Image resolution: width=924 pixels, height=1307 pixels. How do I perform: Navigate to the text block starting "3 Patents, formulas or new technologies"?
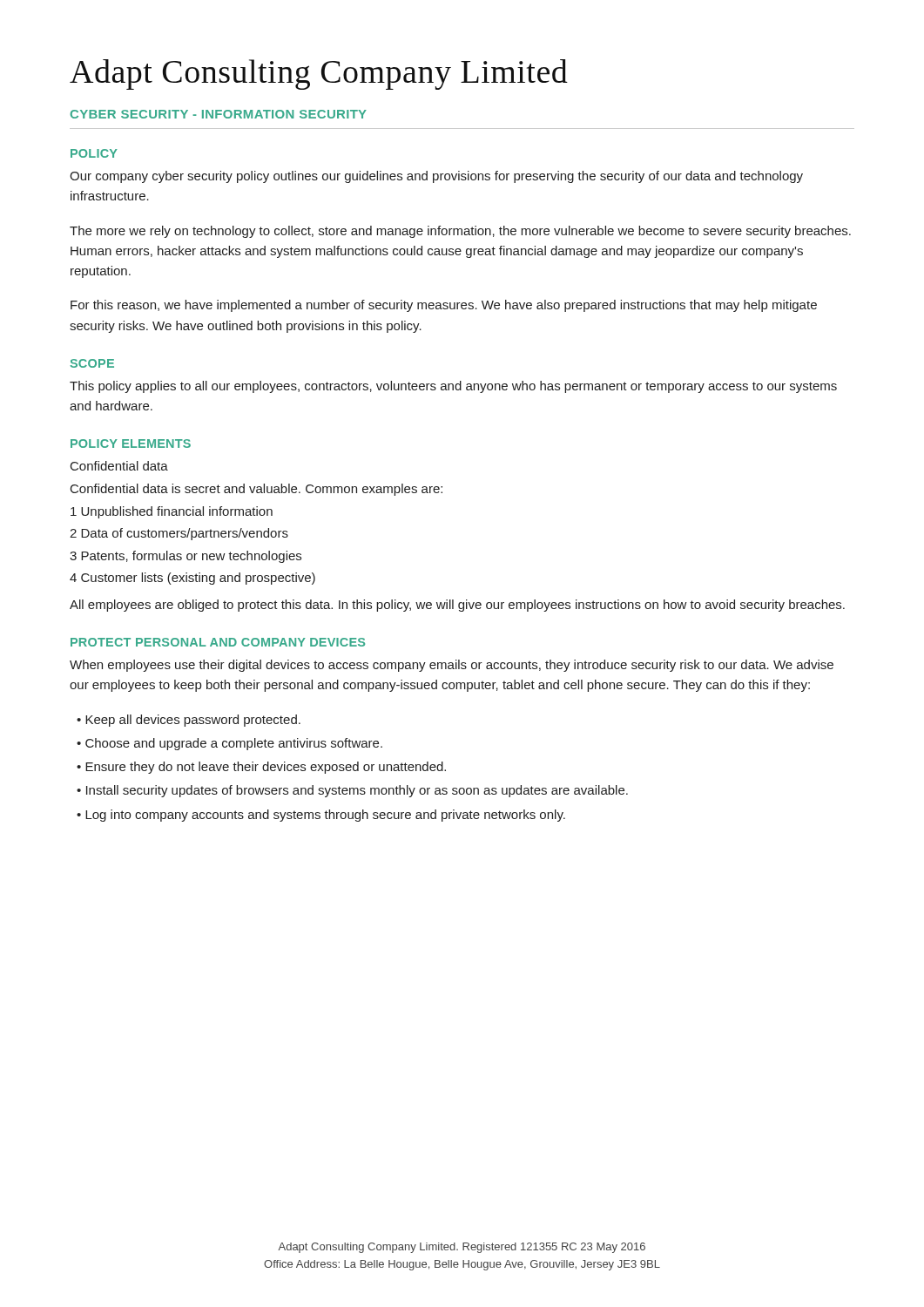(x=186, y=555)
